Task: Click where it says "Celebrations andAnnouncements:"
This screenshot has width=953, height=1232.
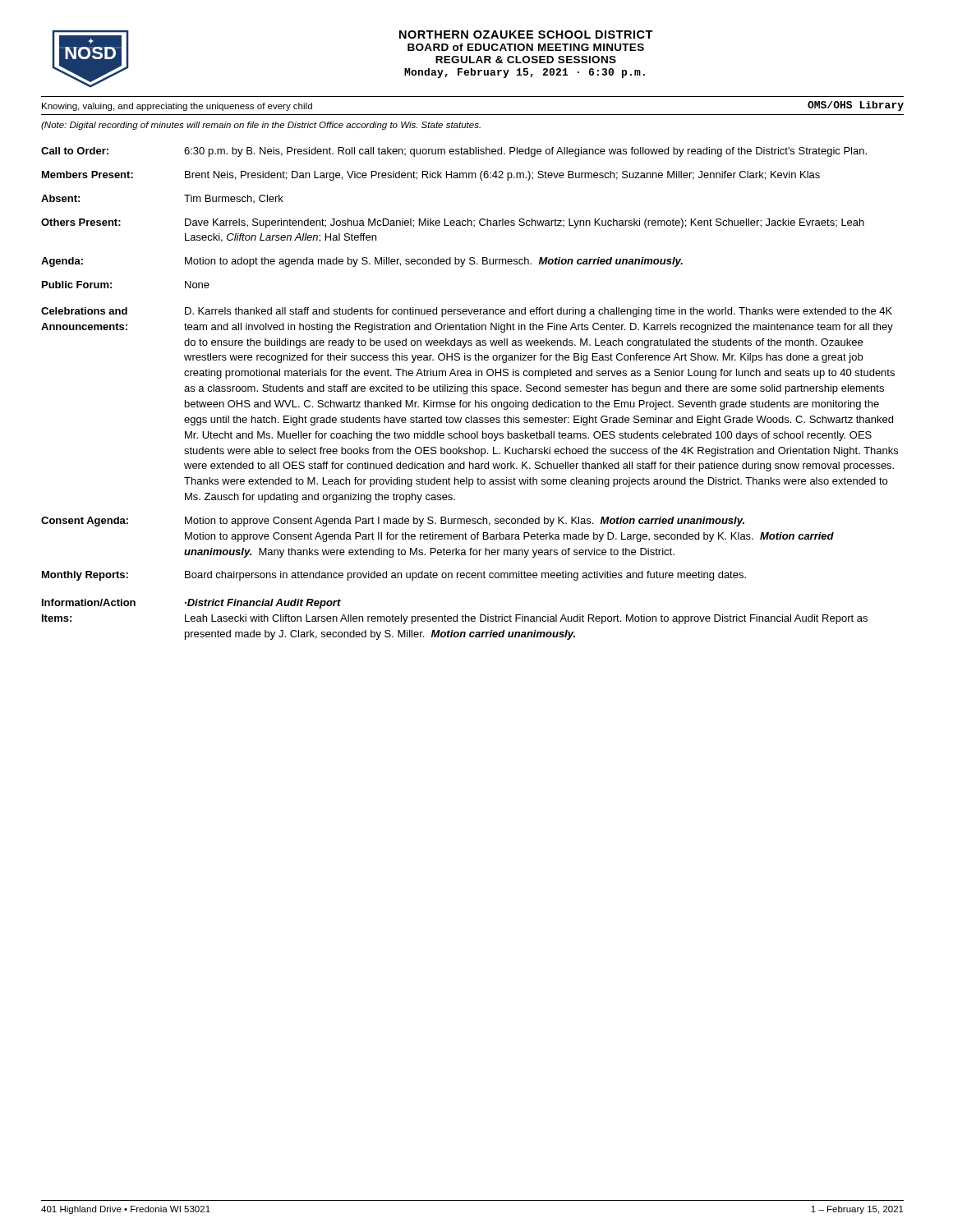Action: (85, 319)
